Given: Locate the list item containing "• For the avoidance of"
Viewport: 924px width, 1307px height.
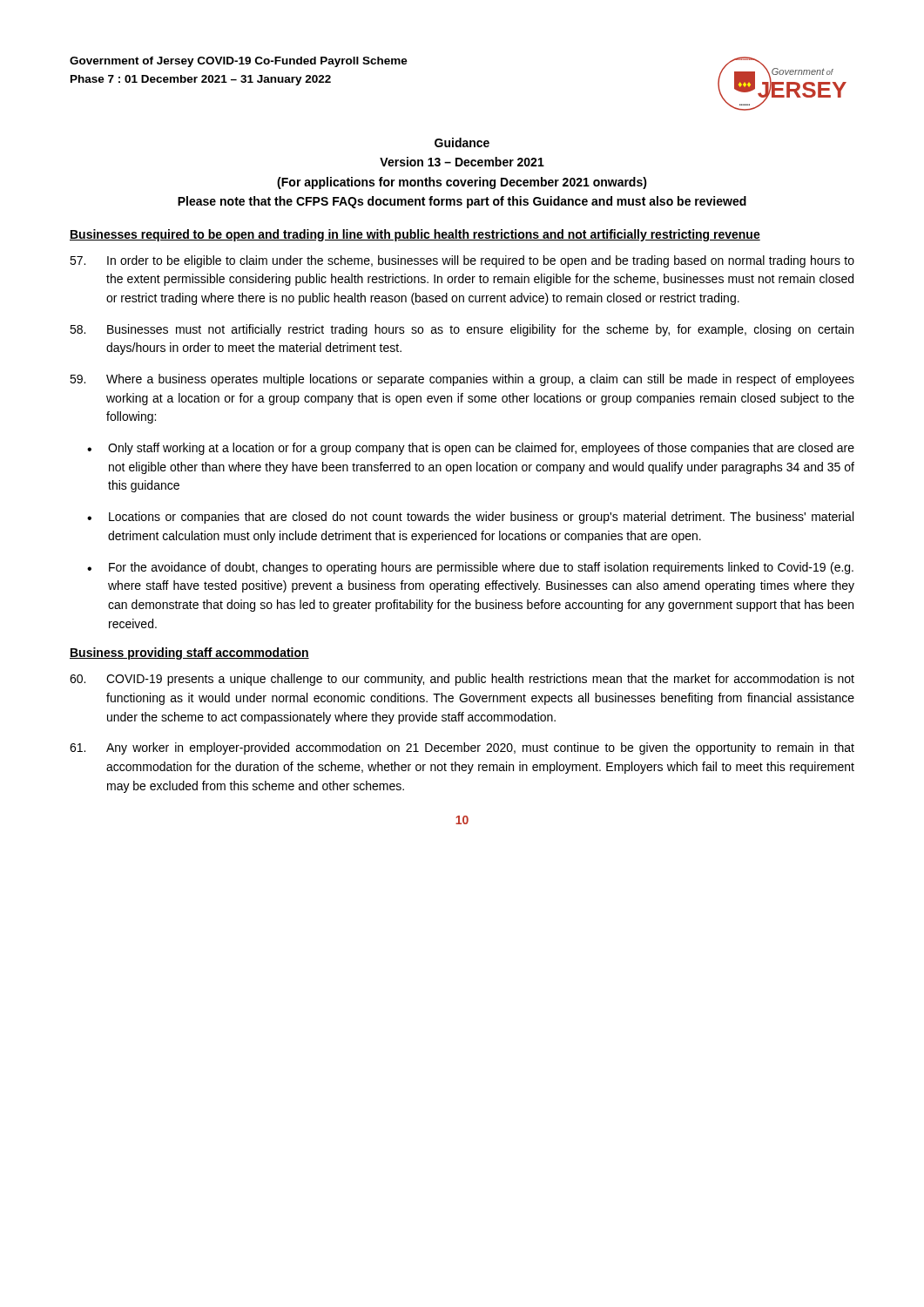Looking at the screenshot, I should pos(471,596).
